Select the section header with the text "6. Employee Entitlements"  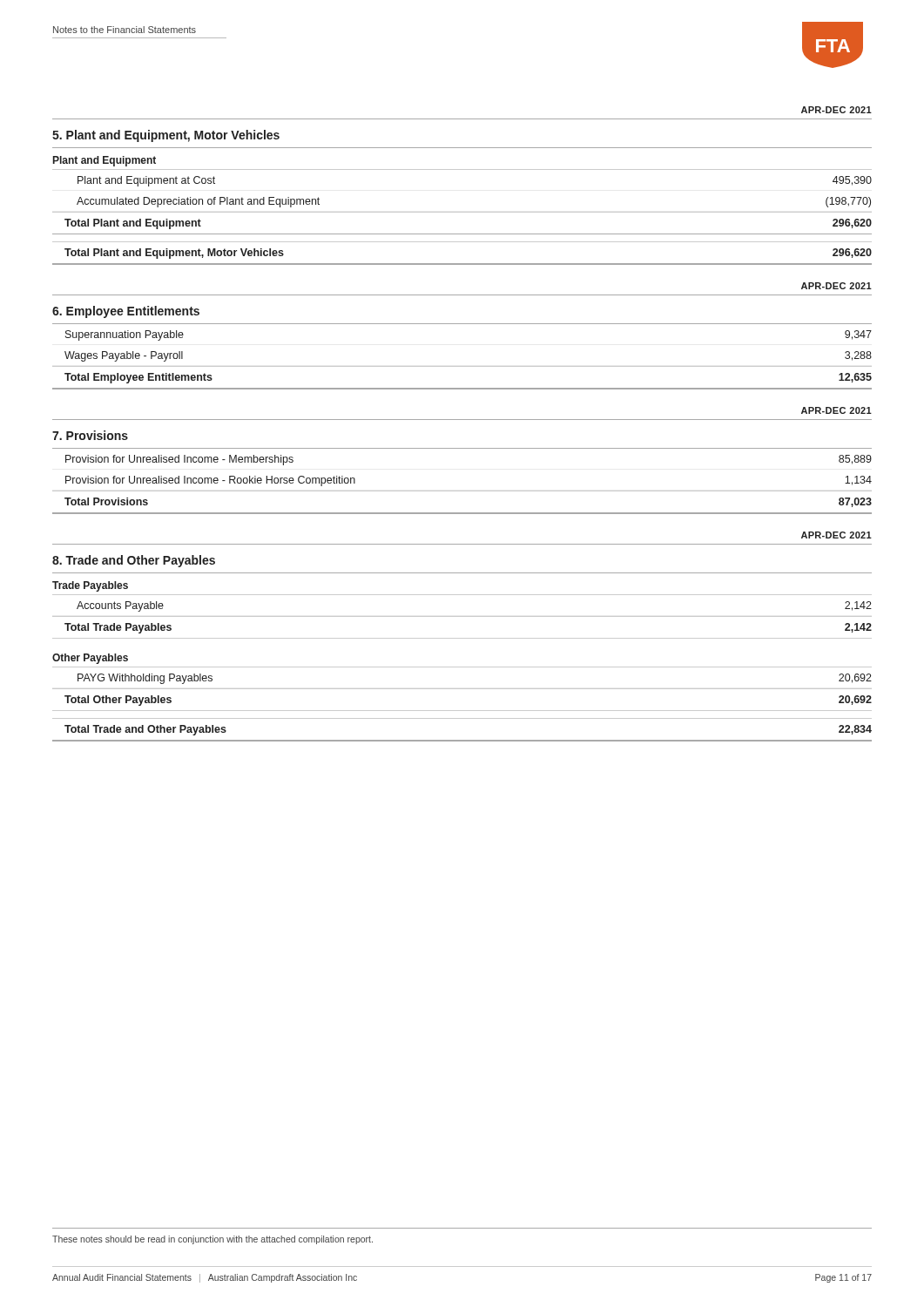click(126, 311)
